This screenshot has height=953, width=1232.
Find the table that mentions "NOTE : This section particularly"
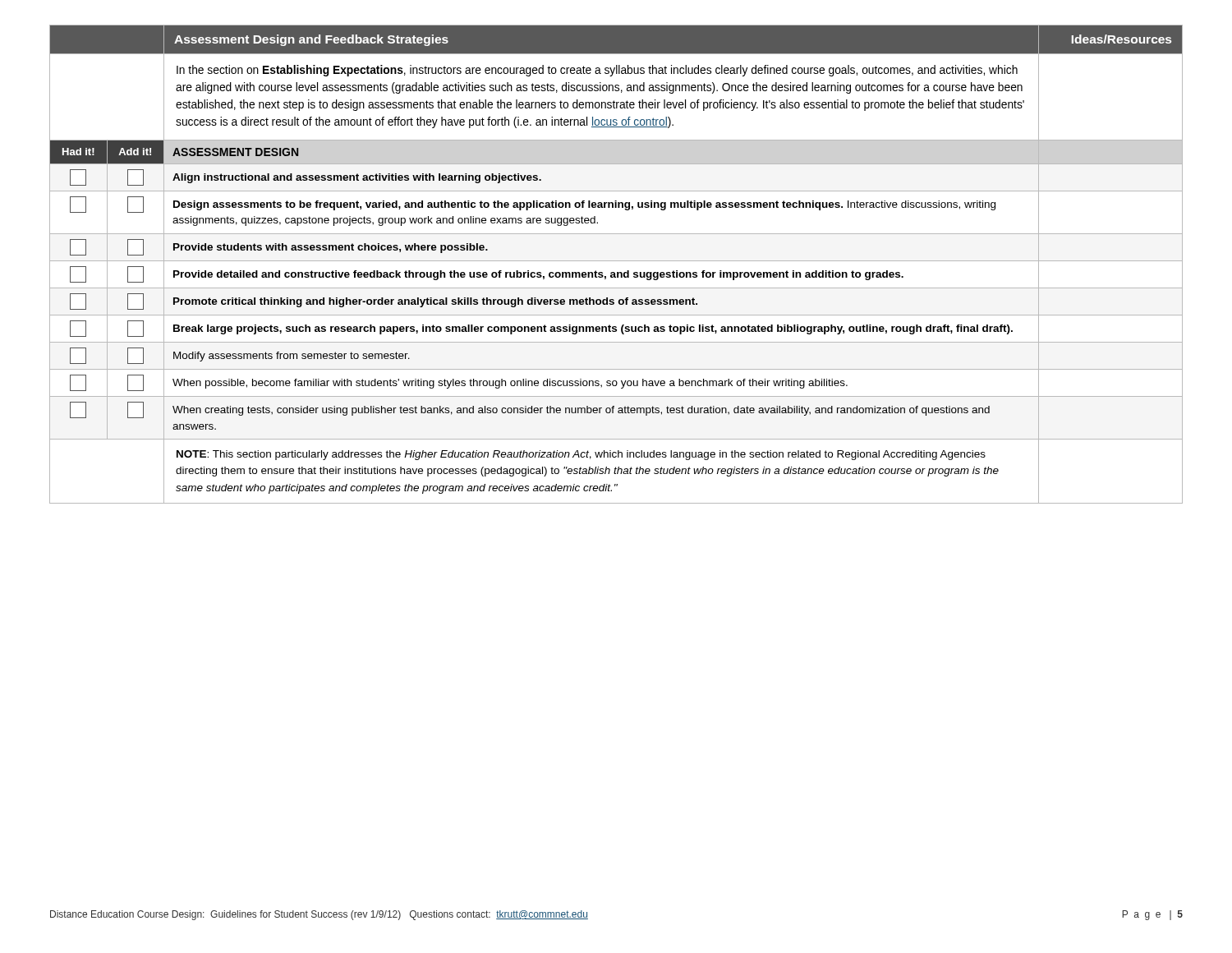tap(616, 264)
